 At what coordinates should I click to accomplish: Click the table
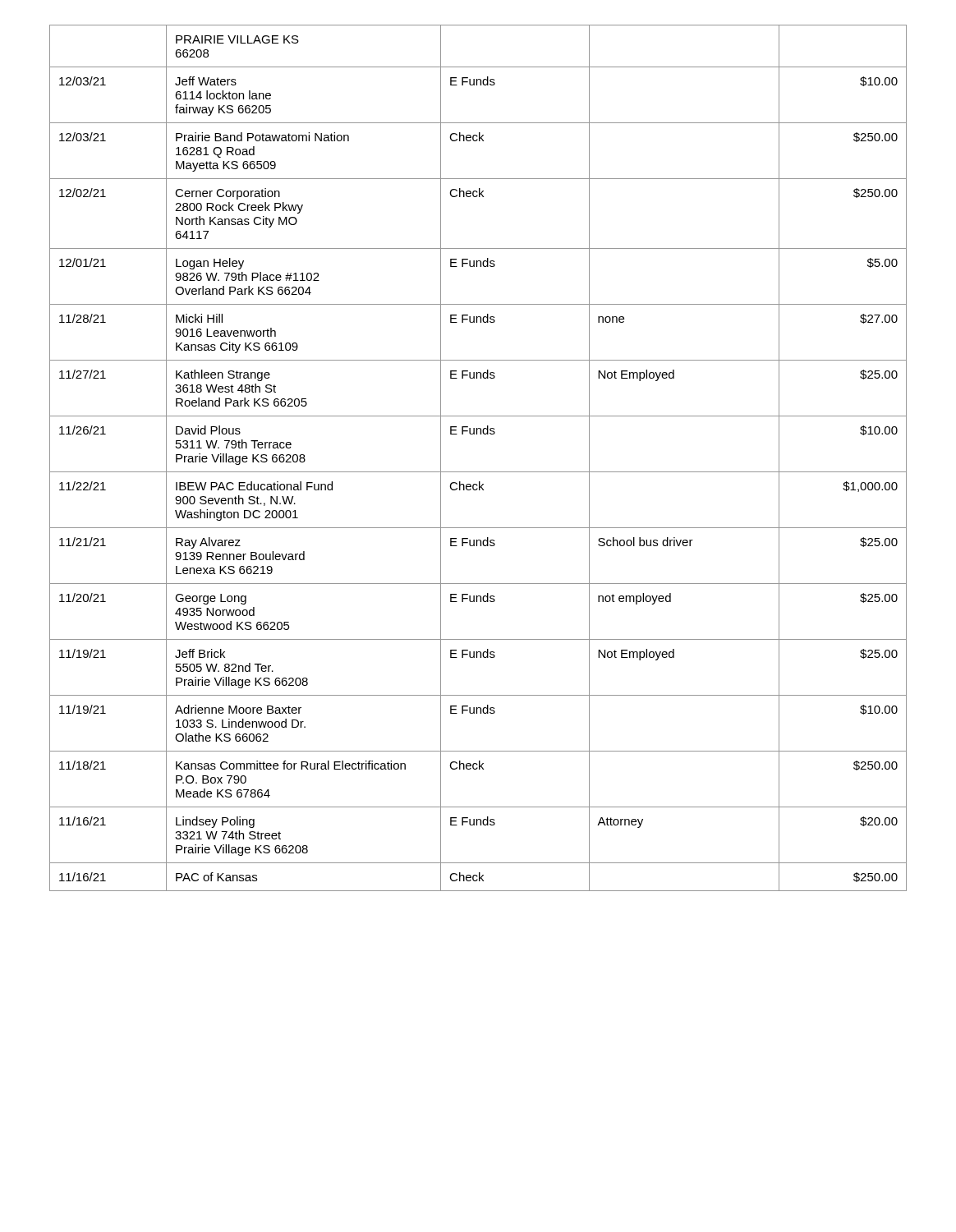(x=478, y=458)
